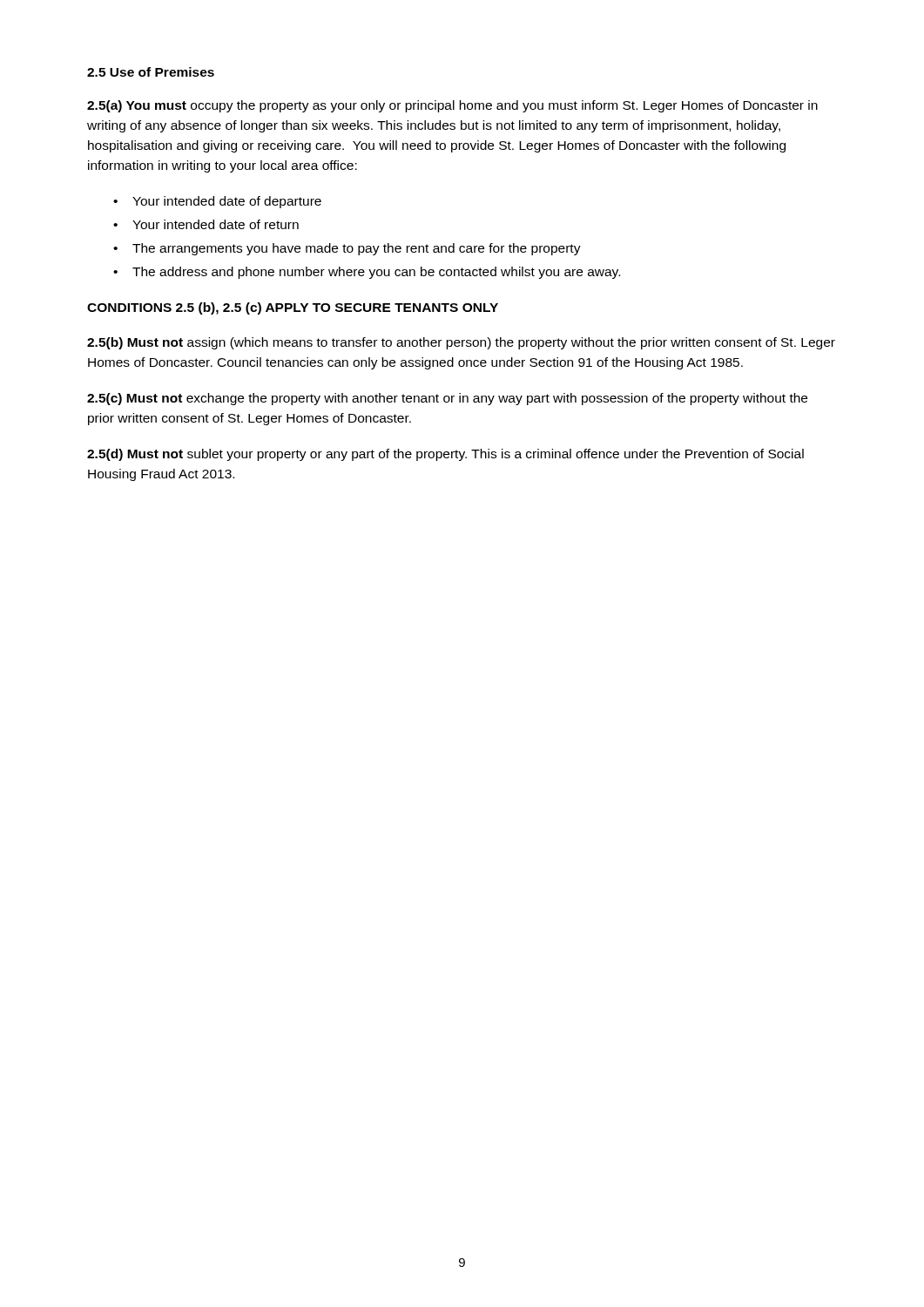
Task: Point to "2.5 Use of Premises"
Action: pos(151,72)
